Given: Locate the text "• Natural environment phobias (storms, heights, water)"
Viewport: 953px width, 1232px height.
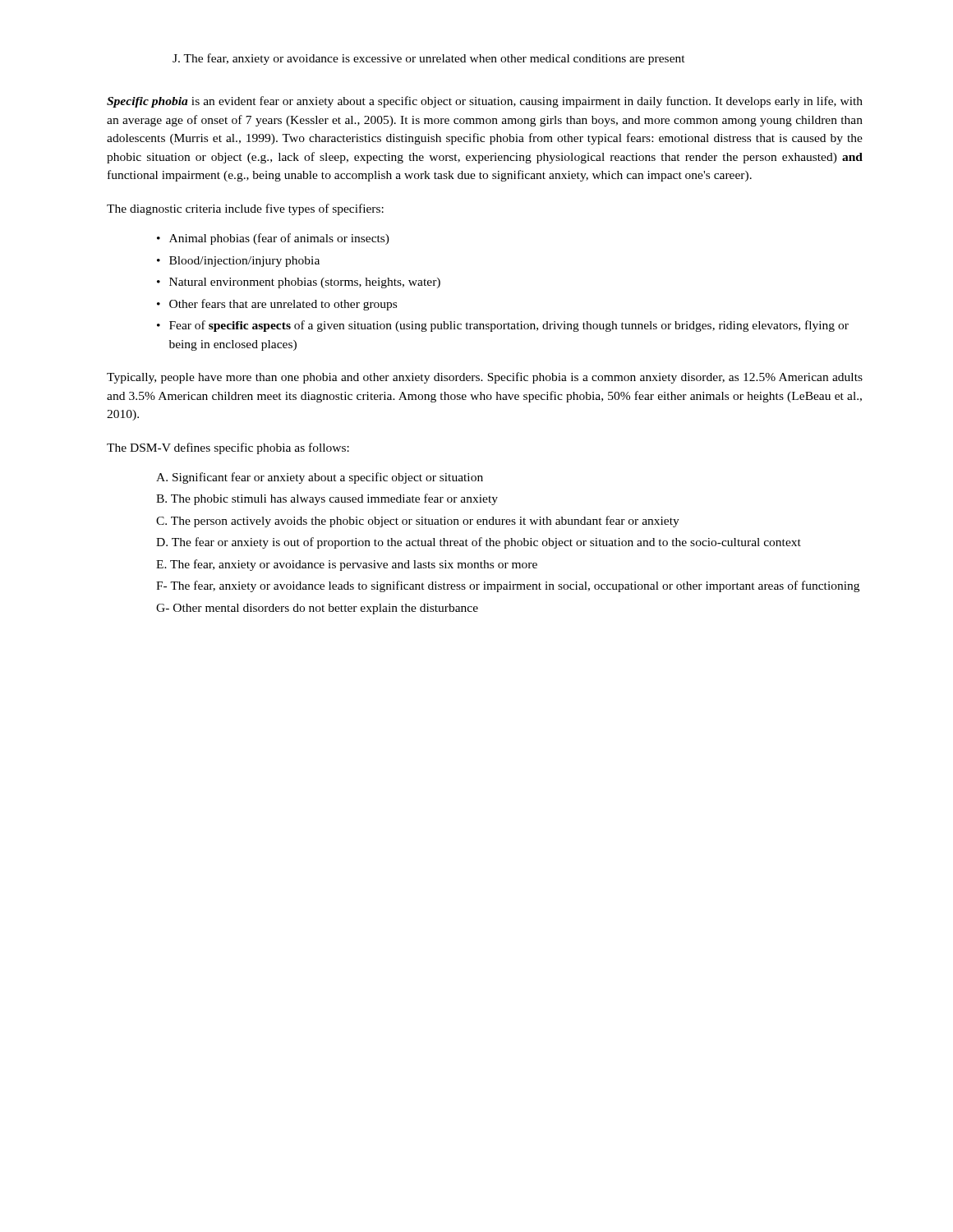Looking at the screenshot, I should (x=299, y=283).
